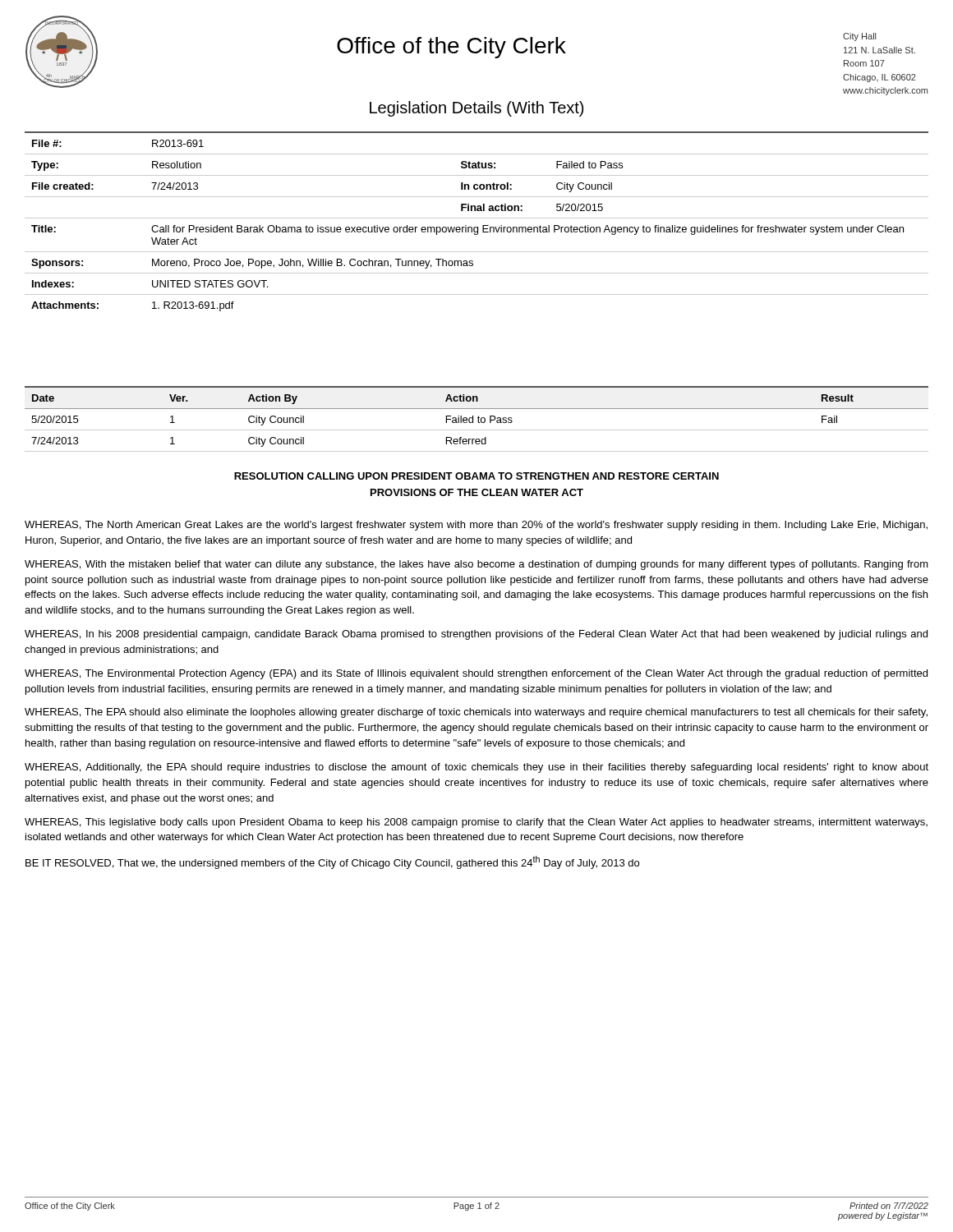Click on the text block starting "WHEREAS, In his 2008 presidential campaign, candidate"
Viewport: 953px width, 1232px height.
[476, 641]
